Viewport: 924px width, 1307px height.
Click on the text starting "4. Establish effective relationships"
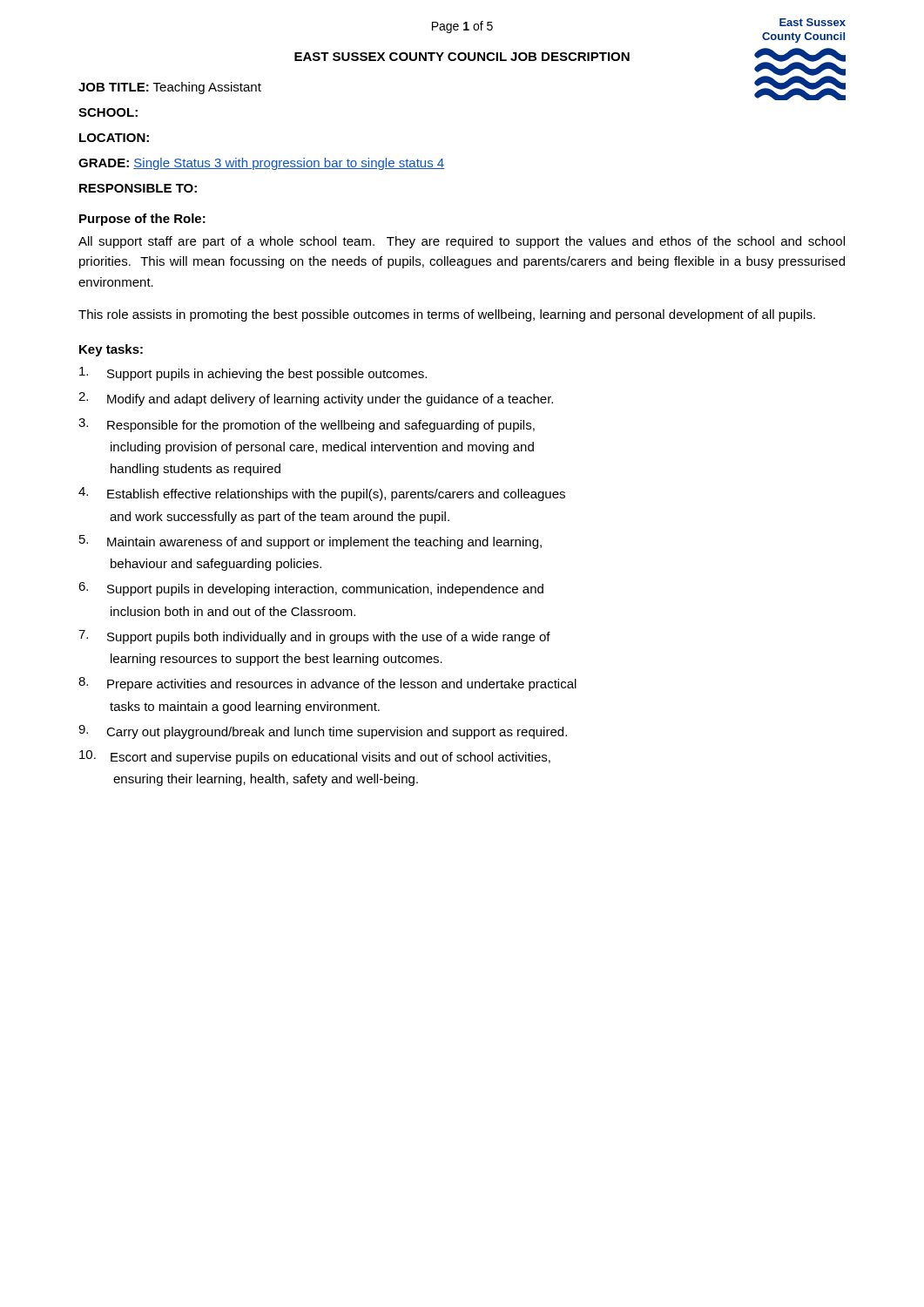[x=462, y=505]
